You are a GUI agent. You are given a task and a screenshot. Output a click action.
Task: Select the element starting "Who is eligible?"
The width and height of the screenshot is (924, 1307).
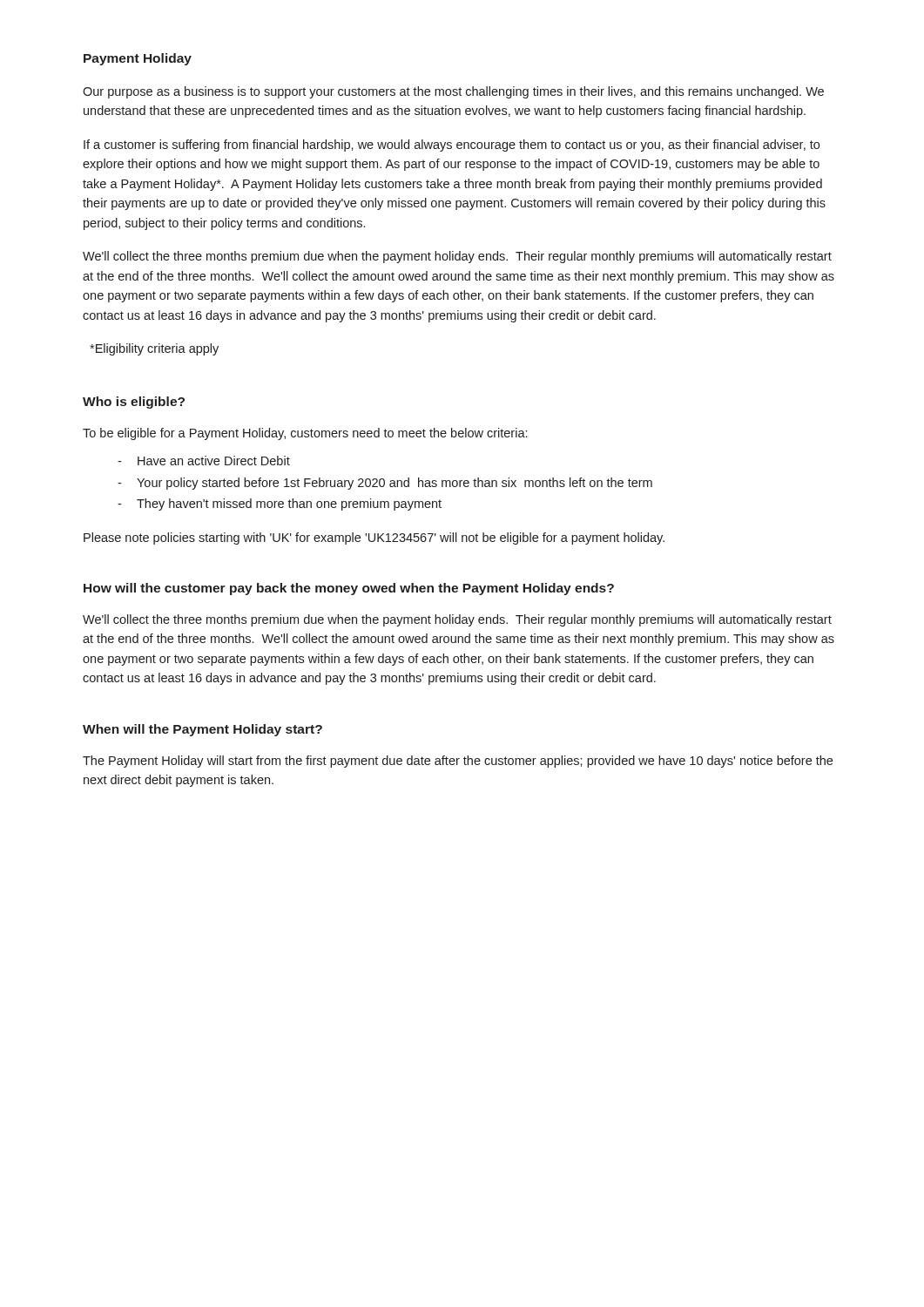pyautogui.click(x=134, y=401)
